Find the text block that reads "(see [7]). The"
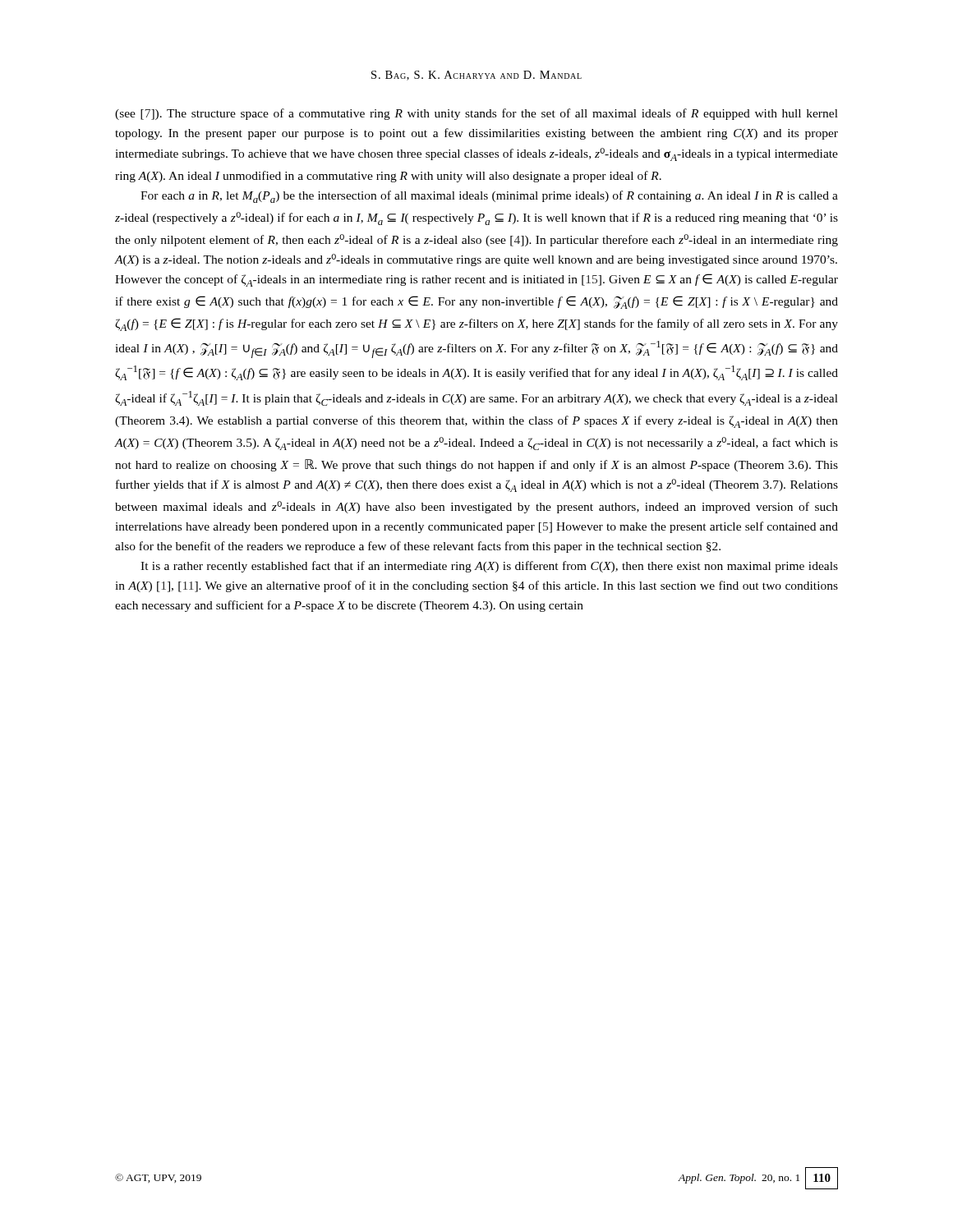This screenshot has height=1232, width=953. [x=476, y=144]
